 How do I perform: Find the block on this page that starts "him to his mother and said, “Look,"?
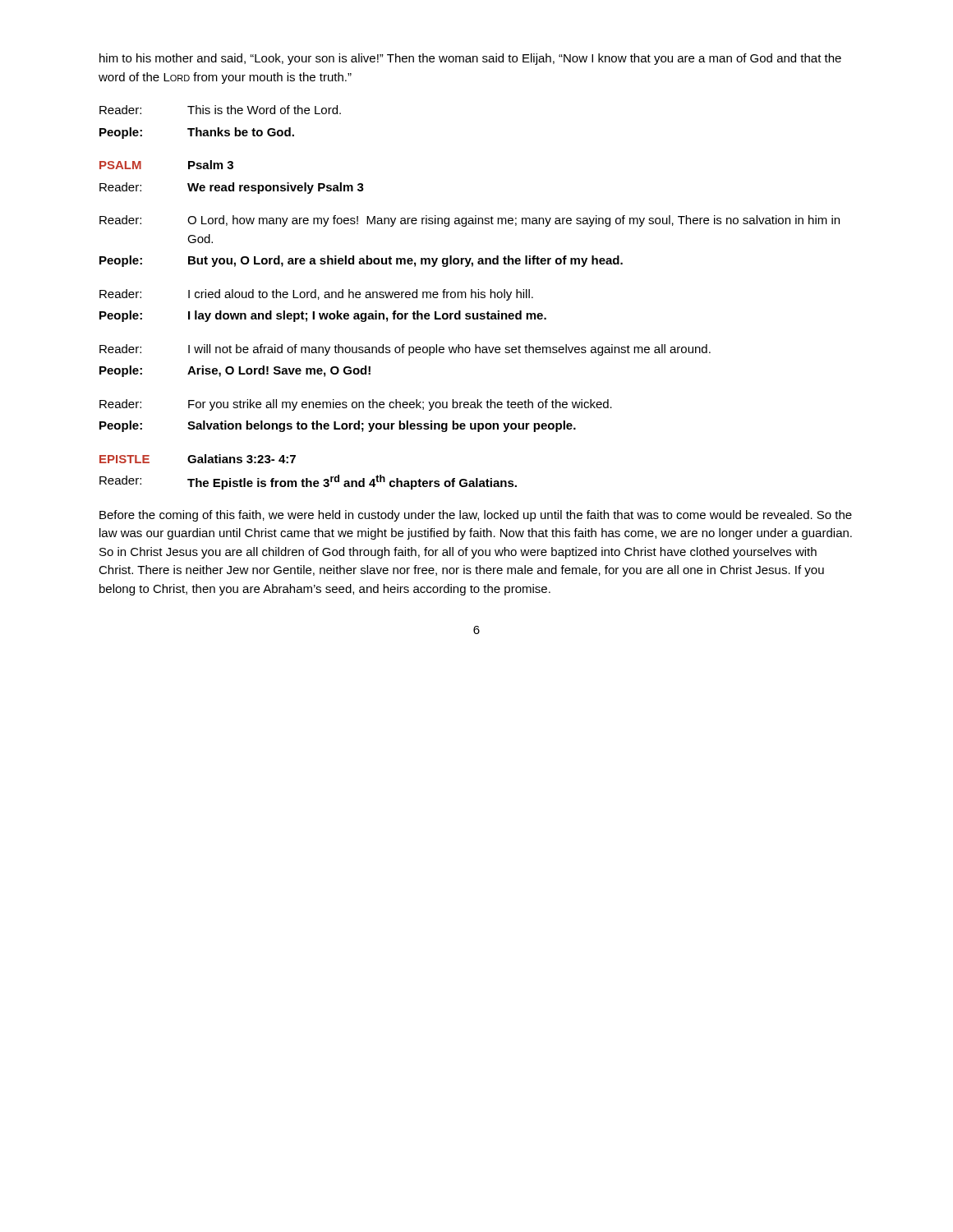(x=470, y=67)
